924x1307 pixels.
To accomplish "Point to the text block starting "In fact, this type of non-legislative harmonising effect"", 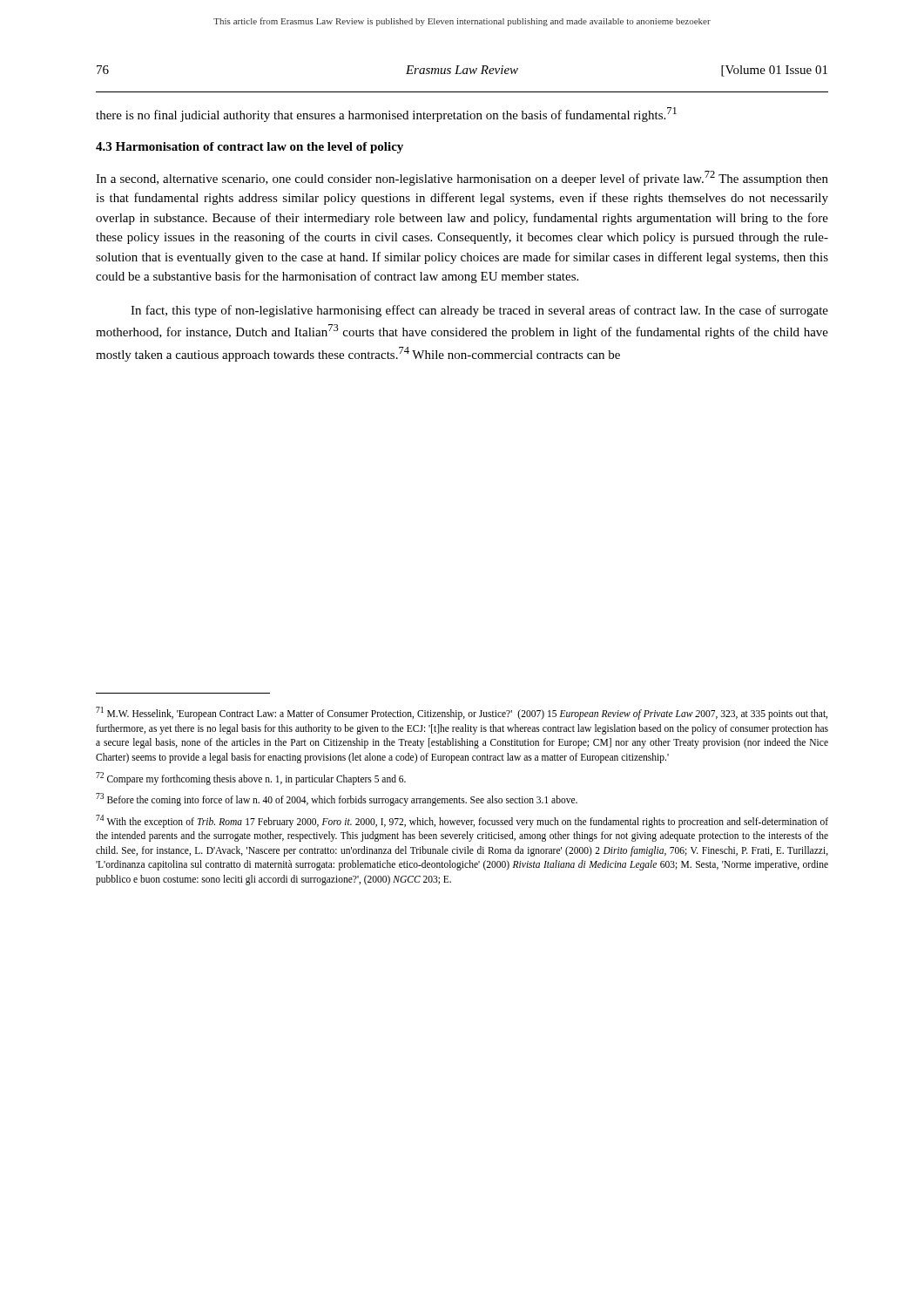I will (x=462, y=332).
